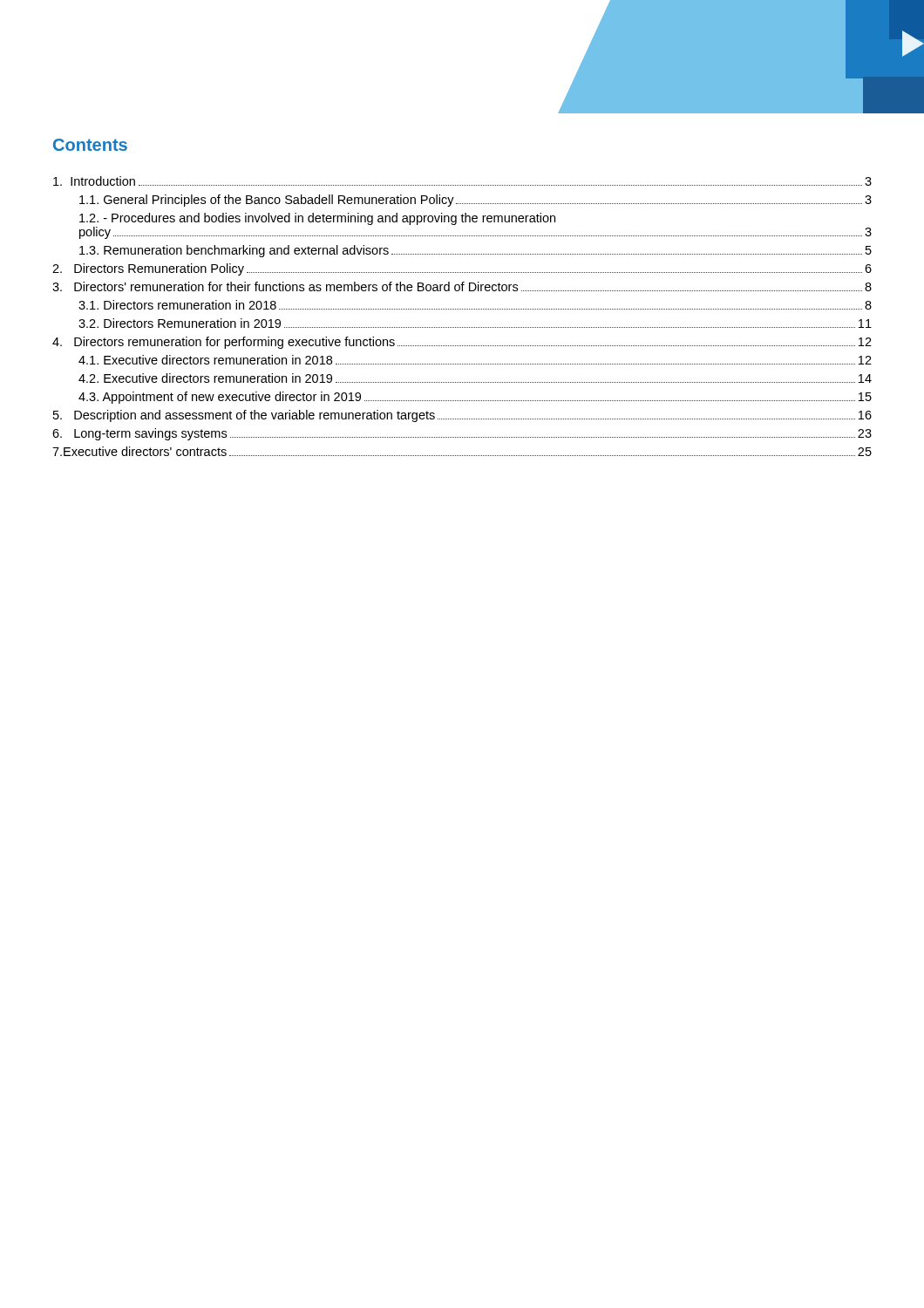This screenshot has width=924, height=1308.
Task: Point to the text block starting "6. Long-term savings systems"
Action: pyautogui.click(x=462, y=433)
